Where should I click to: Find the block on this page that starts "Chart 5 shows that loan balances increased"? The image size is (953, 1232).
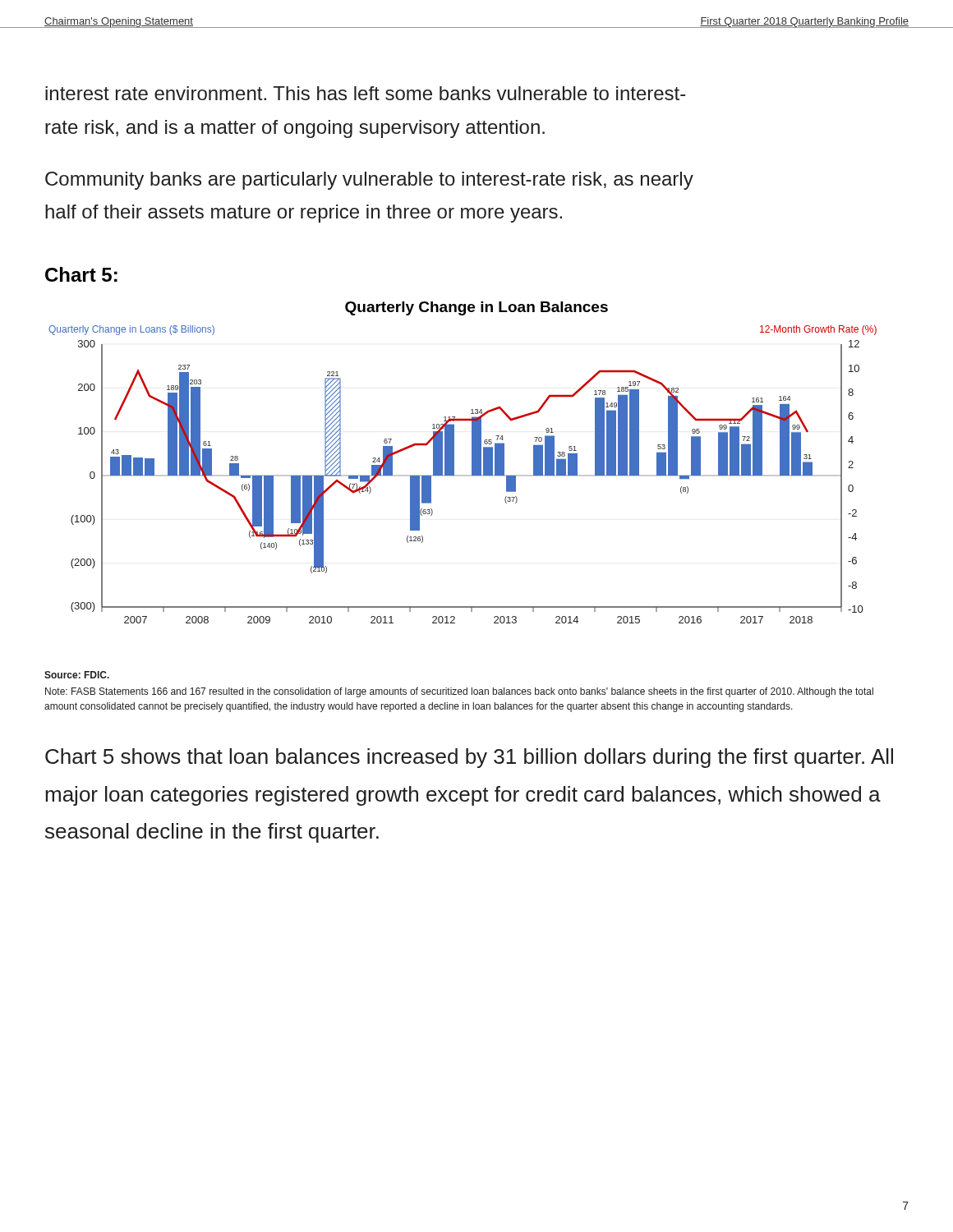(469, 794)
